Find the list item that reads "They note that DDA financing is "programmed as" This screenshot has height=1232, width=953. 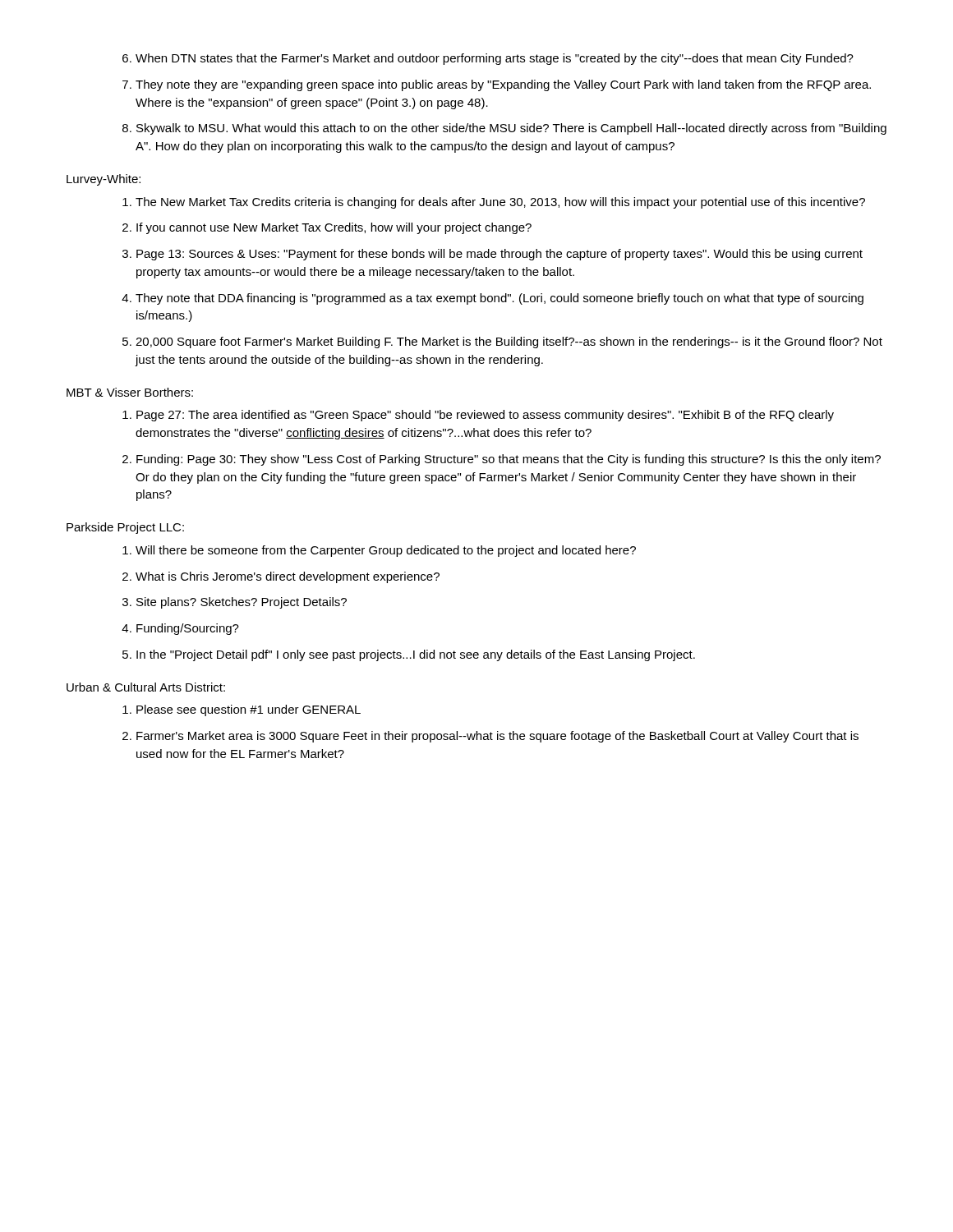[x=501, y=307]
